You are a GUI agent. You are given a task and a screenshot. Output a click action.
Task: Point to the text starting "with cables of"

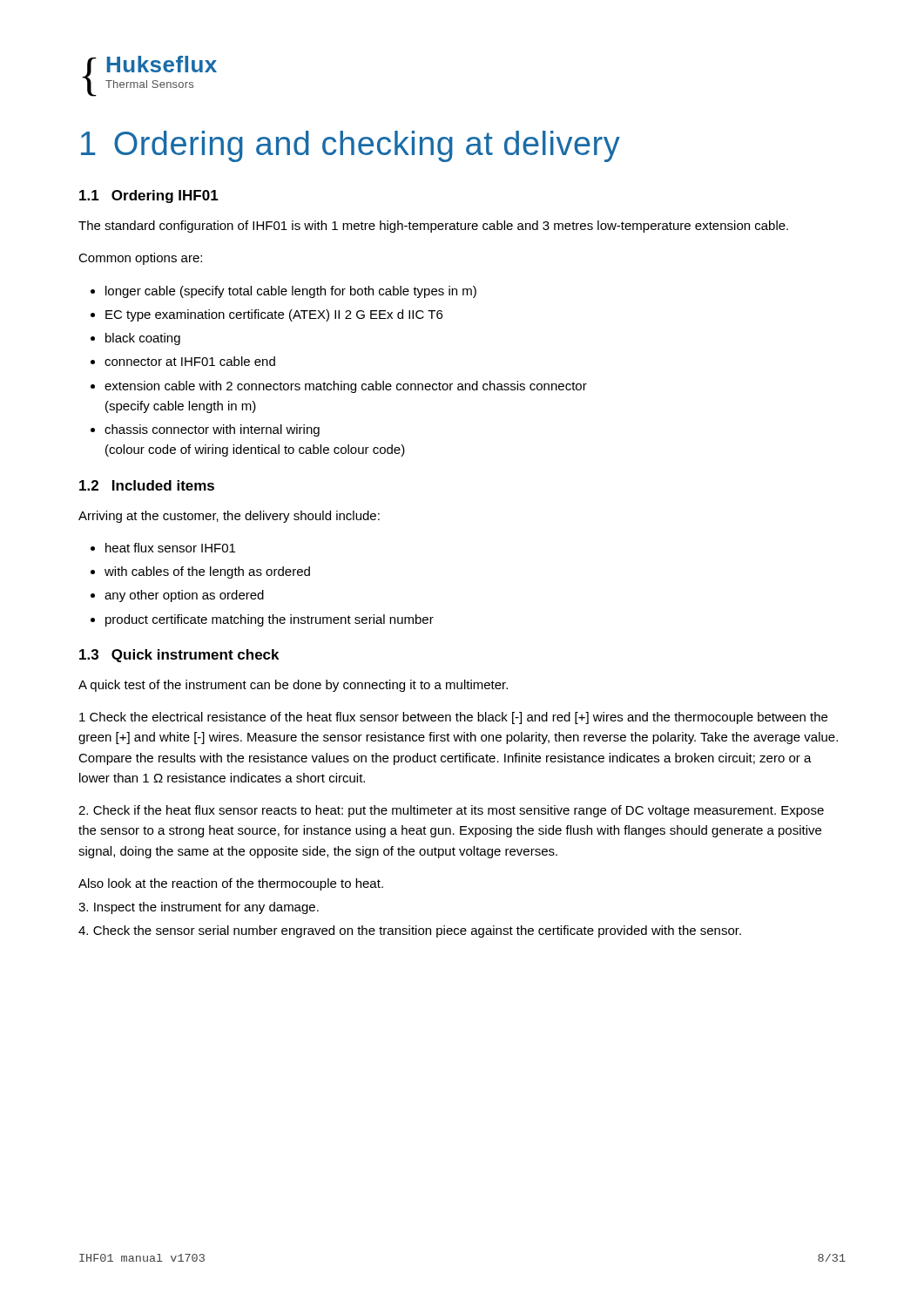200,572
